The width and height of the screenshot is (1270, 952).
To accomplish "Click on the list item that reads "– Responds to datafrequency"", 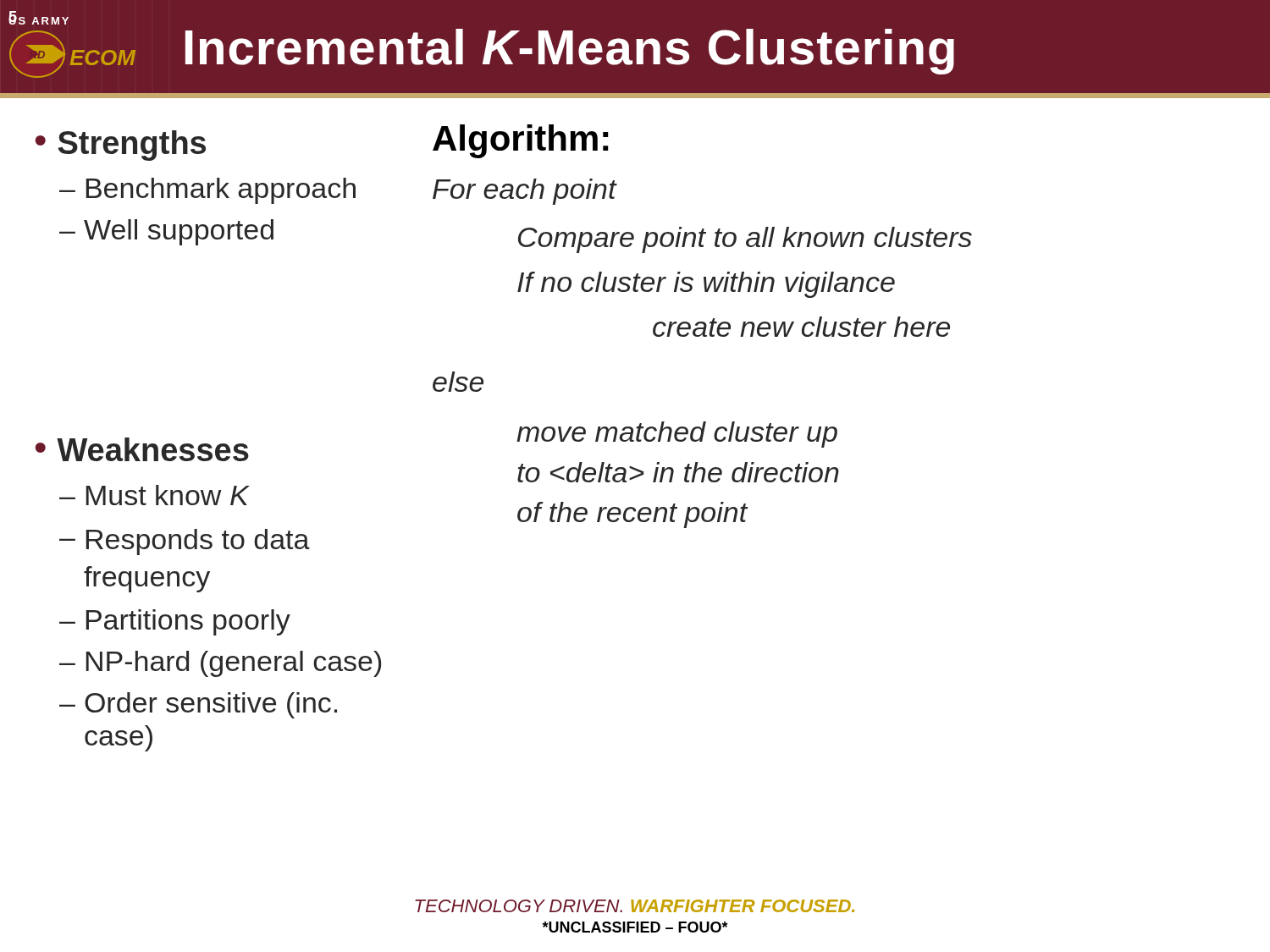I will tap(184, 558).
